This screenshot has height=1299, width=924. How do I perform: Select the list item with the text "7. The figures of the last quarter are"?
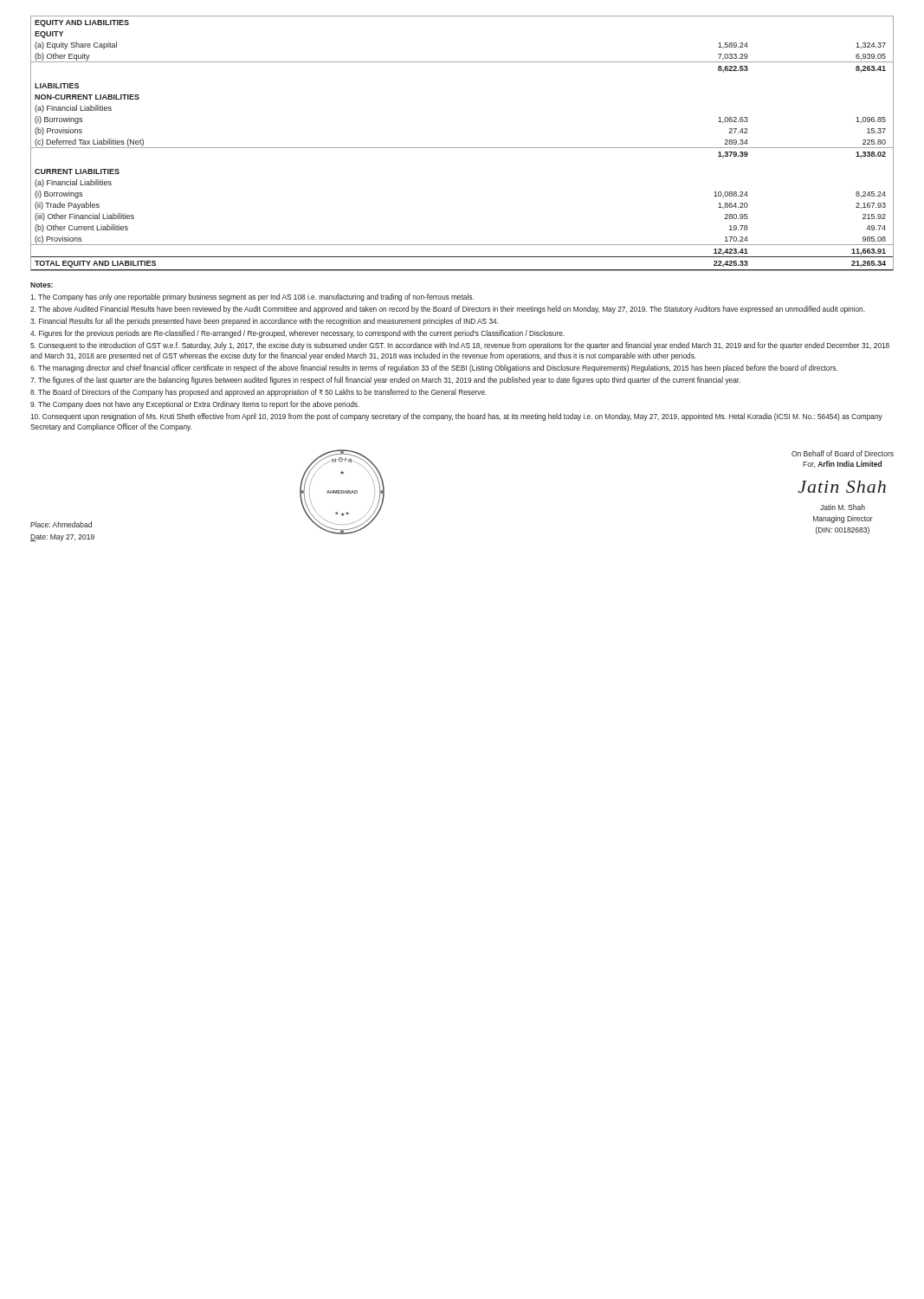pos(386,381)
